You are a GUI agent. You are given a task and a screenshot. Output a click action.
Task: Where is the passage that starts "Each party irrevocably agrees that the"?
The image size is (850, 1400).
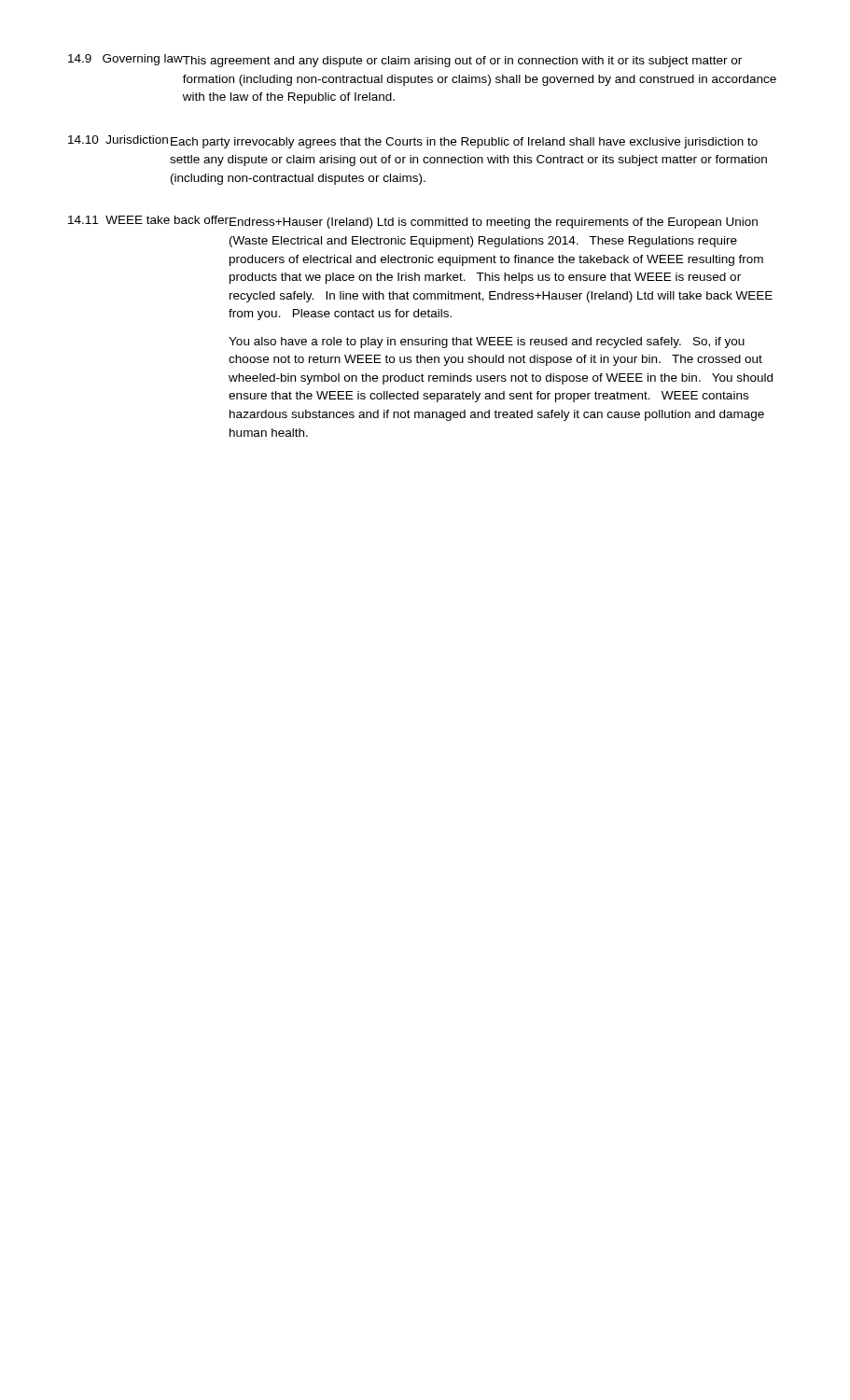[476, 160]
